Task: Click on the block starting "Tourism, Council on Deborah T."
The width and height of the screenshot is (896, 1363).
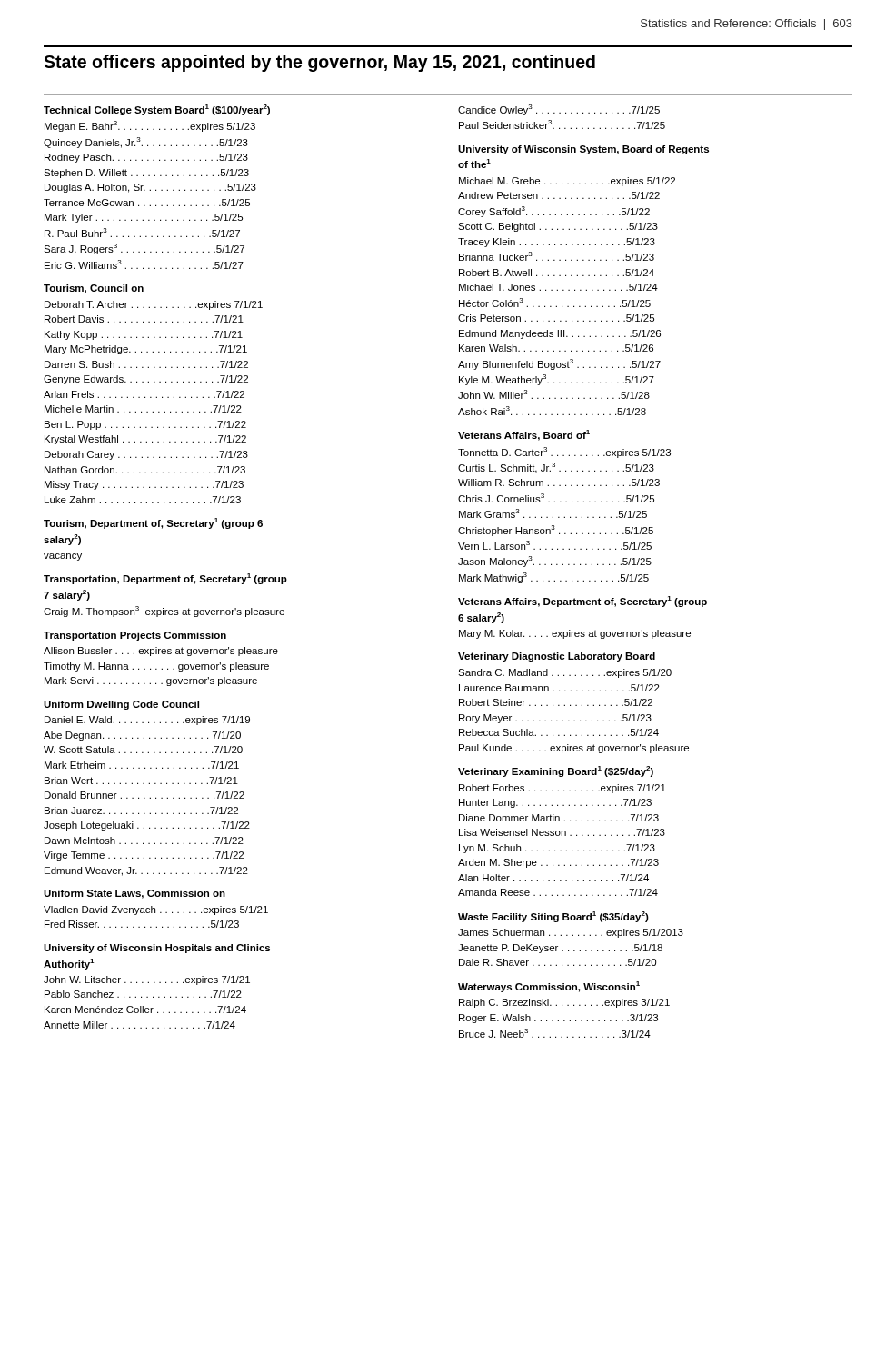Action: 241,394
